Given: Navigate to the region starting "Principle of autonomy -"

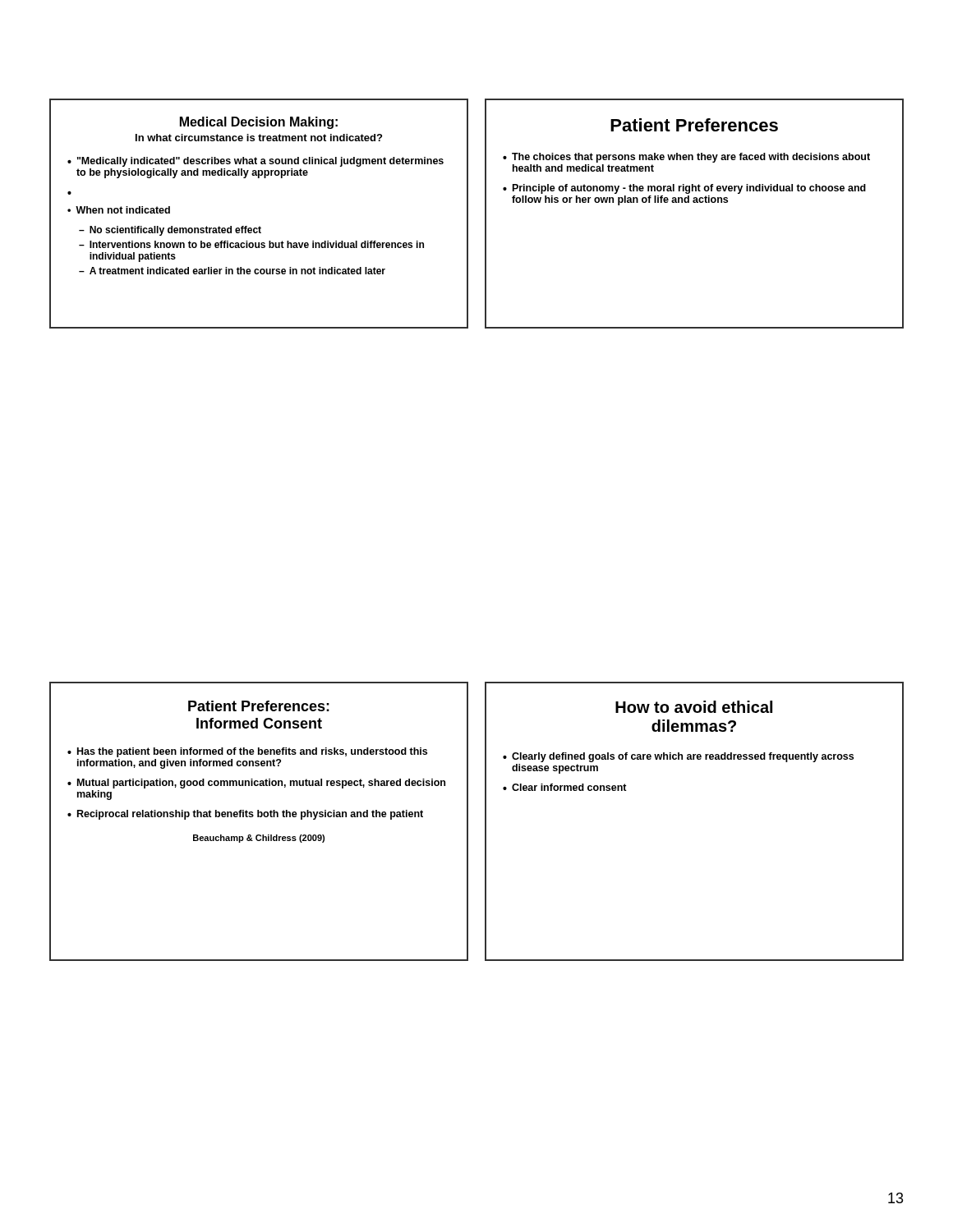Looking at the screenshot, I should click(x=699, y=194).
